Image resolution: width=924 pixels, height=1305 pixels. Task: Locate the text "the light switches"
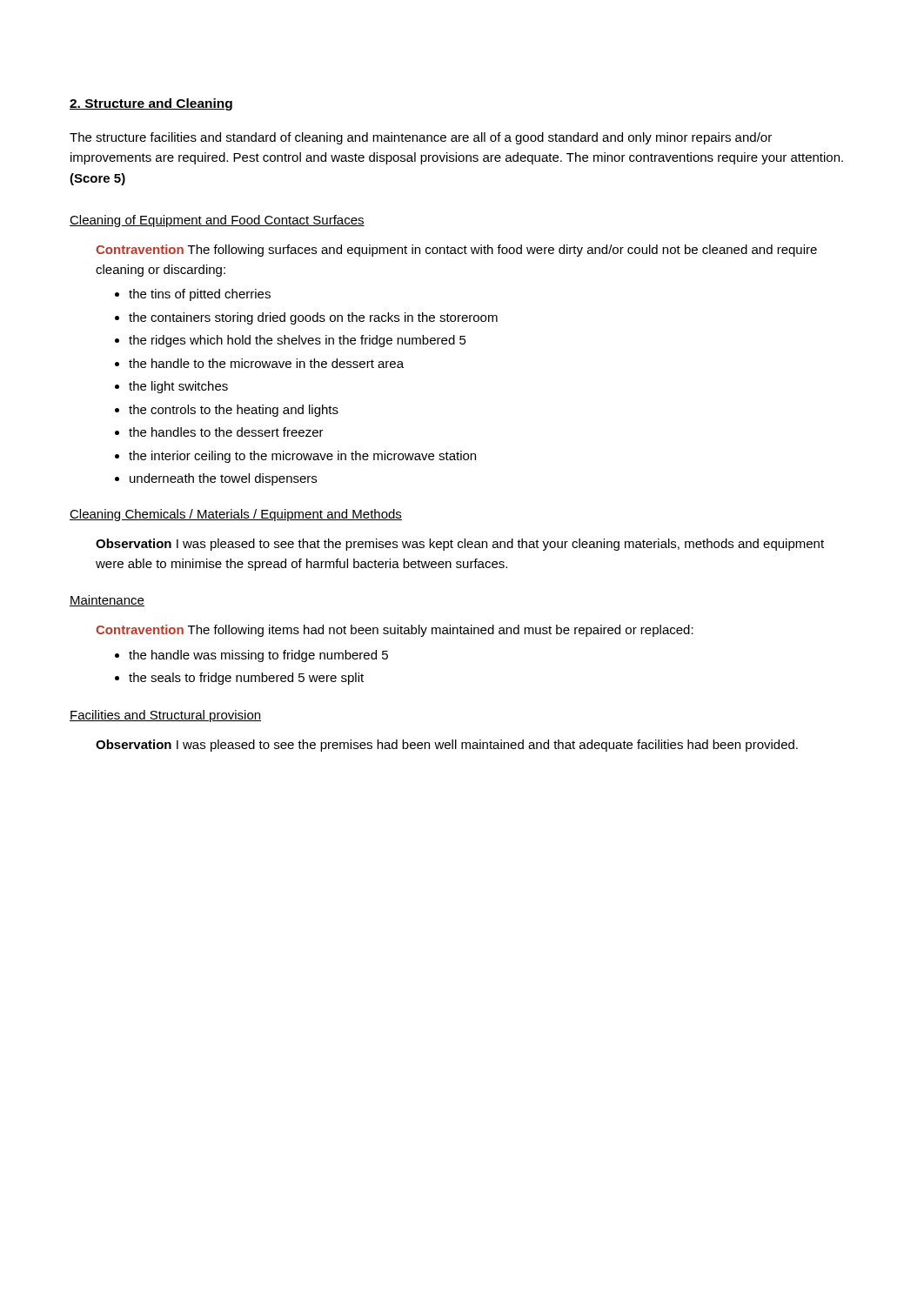tap(171, 387)
